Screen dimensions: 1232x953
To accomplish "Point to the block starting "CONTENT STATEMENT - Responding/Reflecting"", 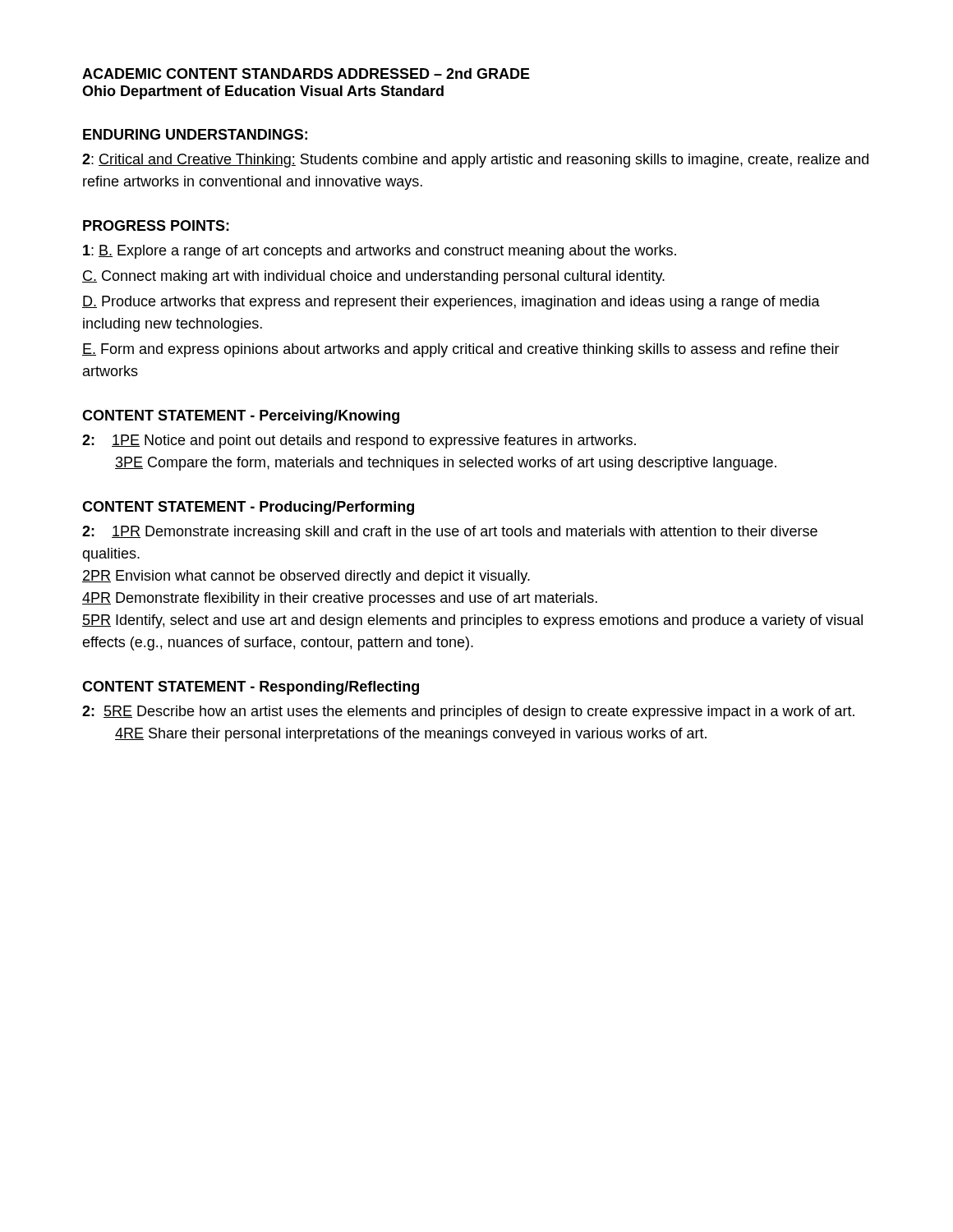I will 251,687.
